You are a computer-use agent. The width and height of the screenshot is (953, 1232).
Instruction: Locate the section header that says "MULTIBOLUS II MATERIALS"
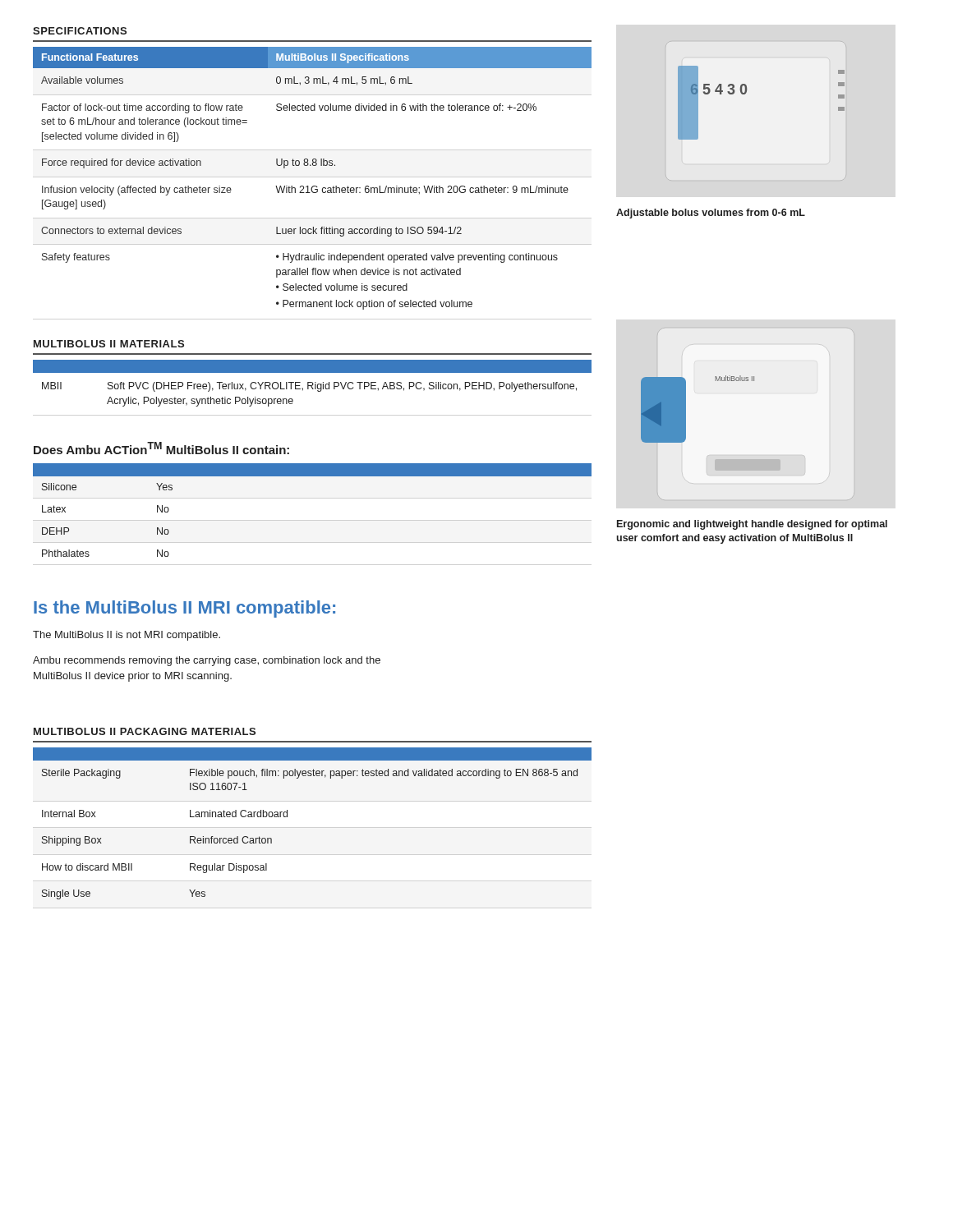109,344
